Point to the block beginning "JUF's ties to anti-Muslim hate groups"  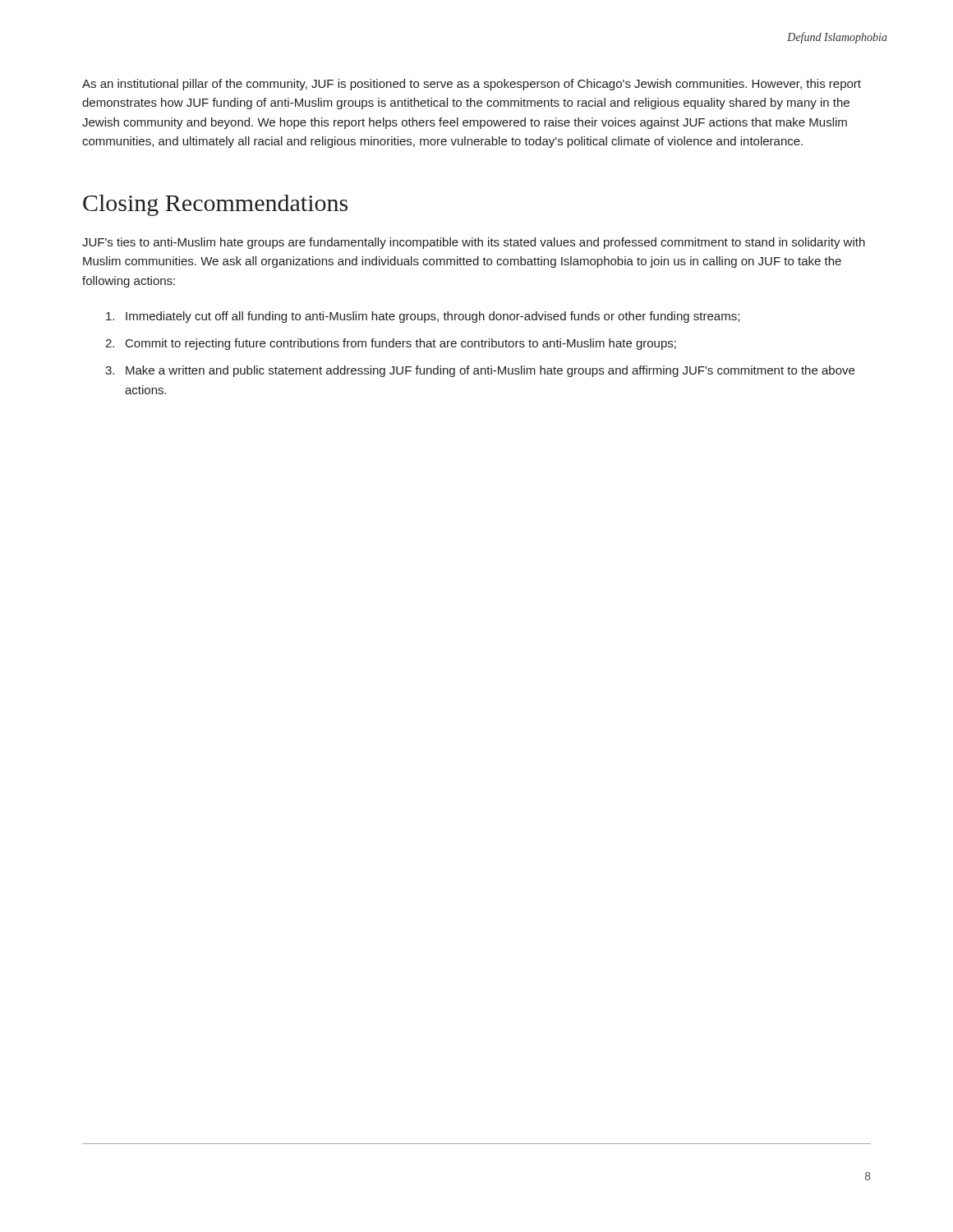point(474,261)
